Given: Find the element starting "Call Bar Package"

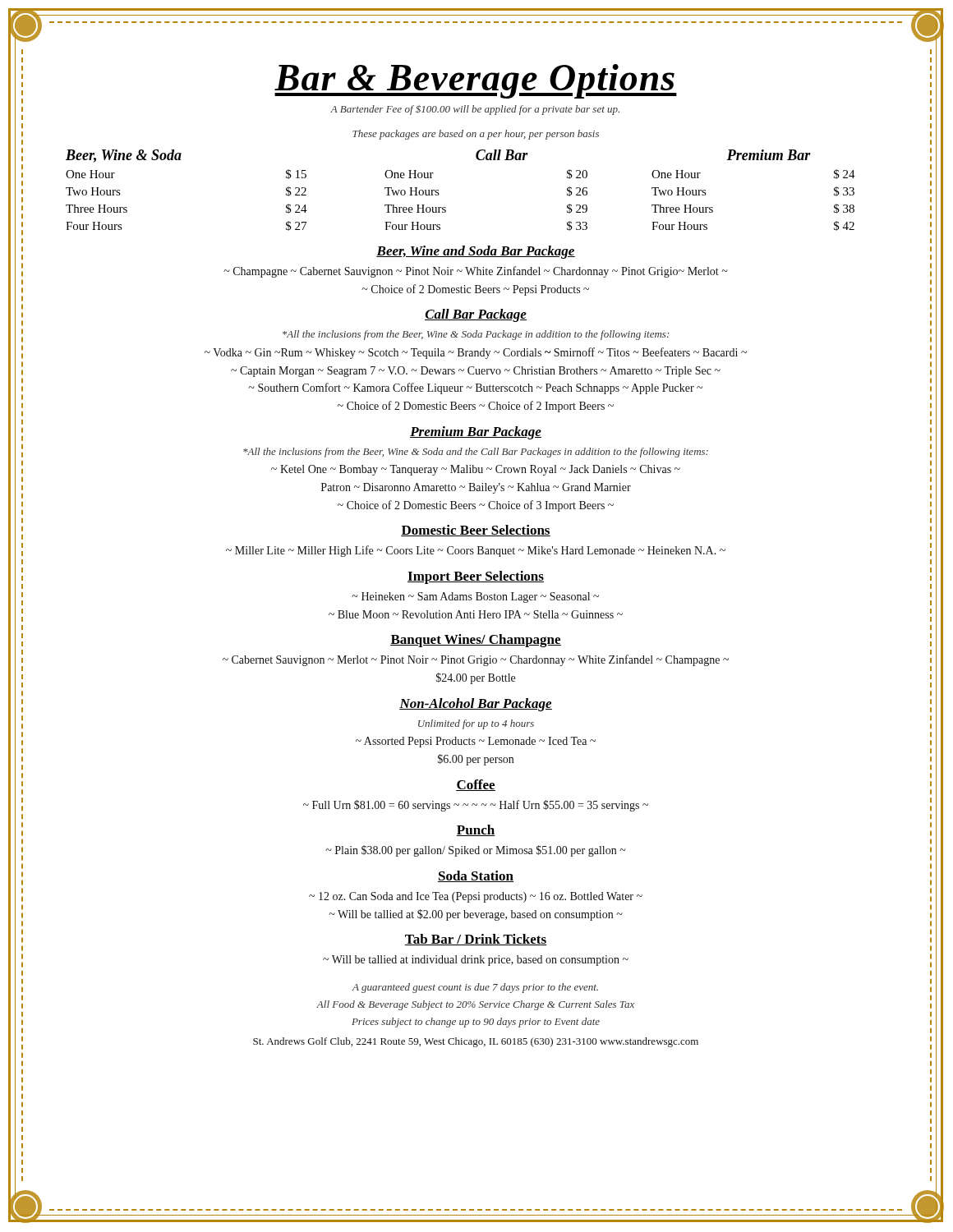Looking at the screenshot, I should [476, 315].
